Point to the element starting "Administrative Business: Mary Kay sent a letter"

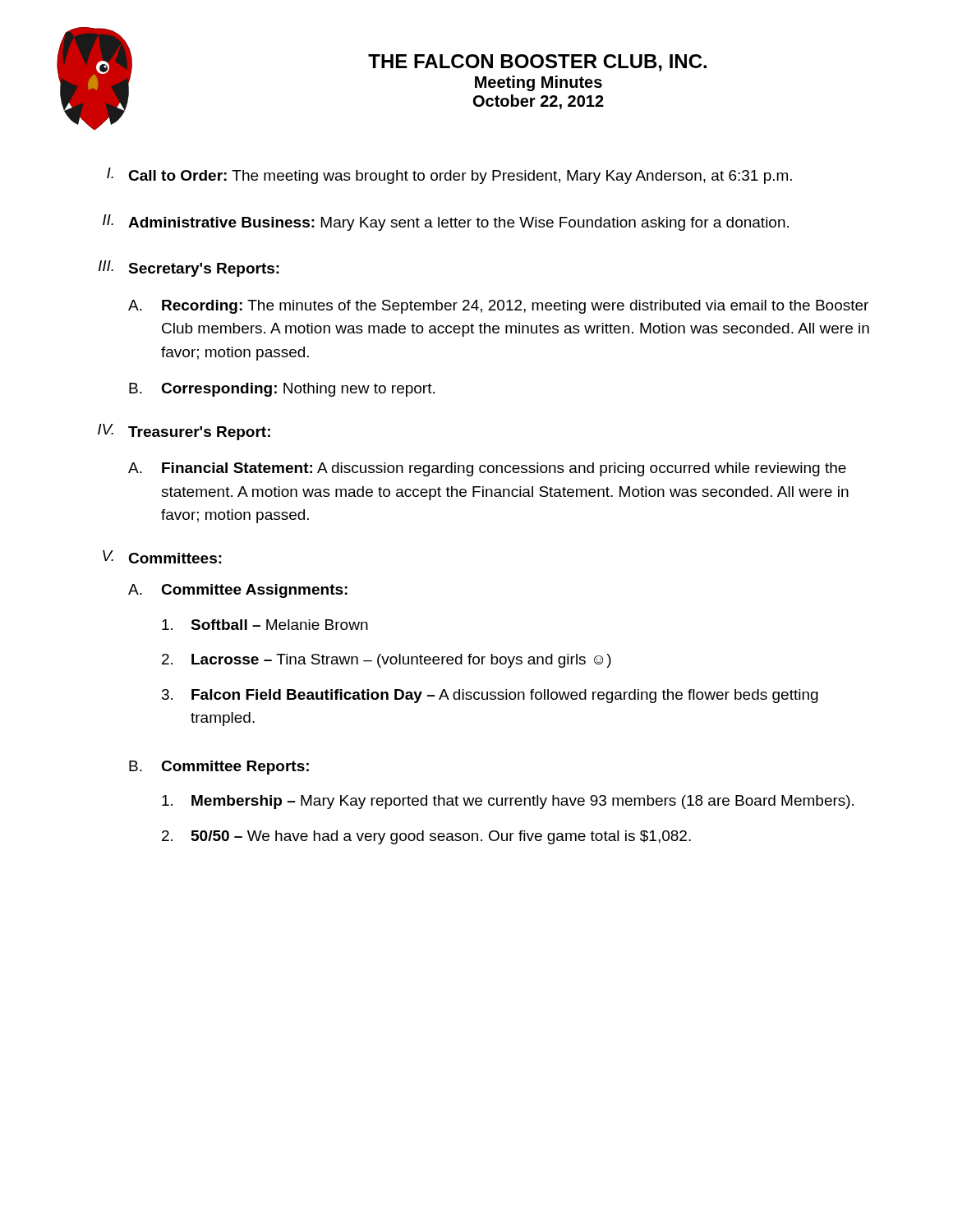(459, 222)
